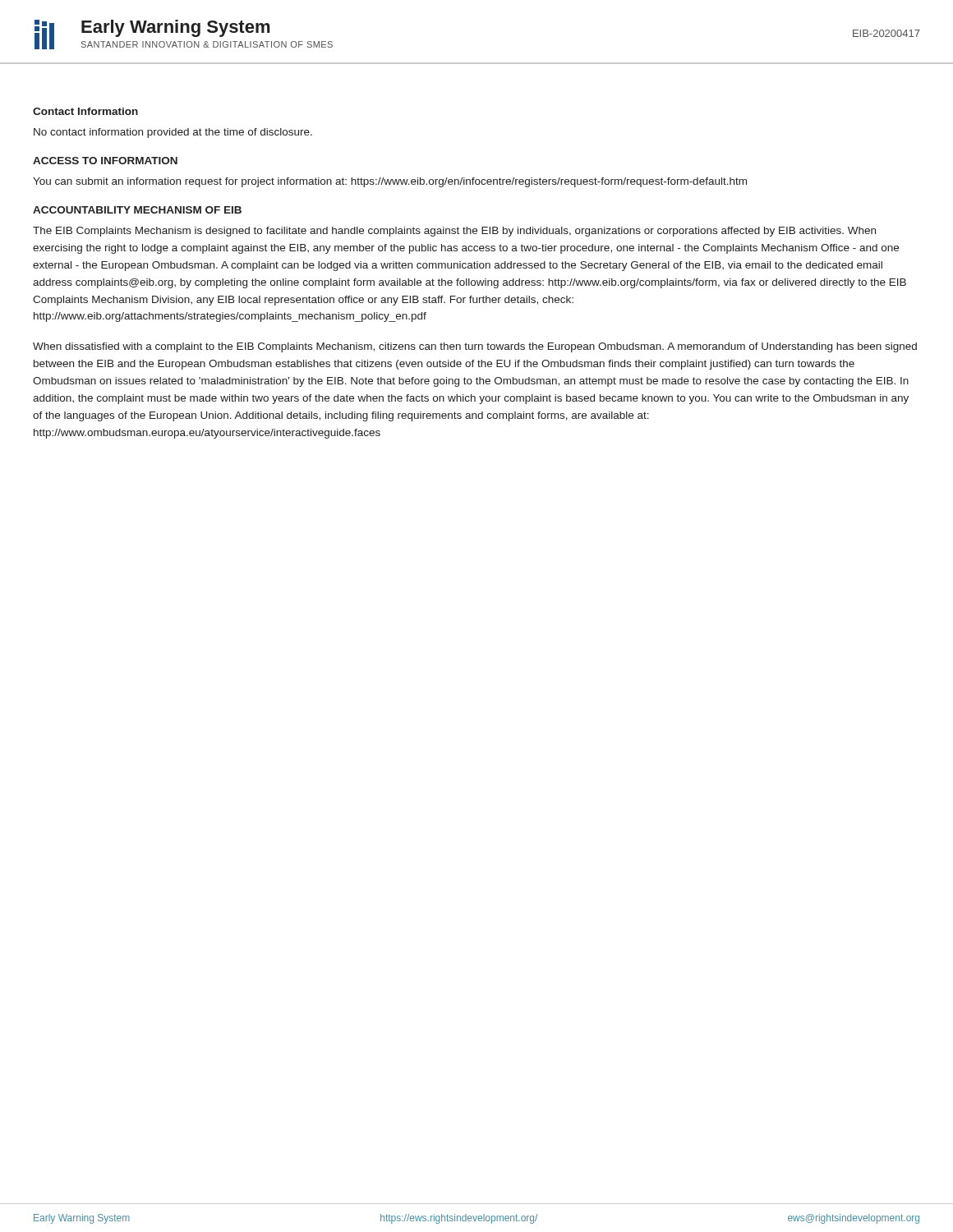Point to "ACCESS TO INFORMATION"
The image size is (953, 1232).
click(x=105, y=161)
